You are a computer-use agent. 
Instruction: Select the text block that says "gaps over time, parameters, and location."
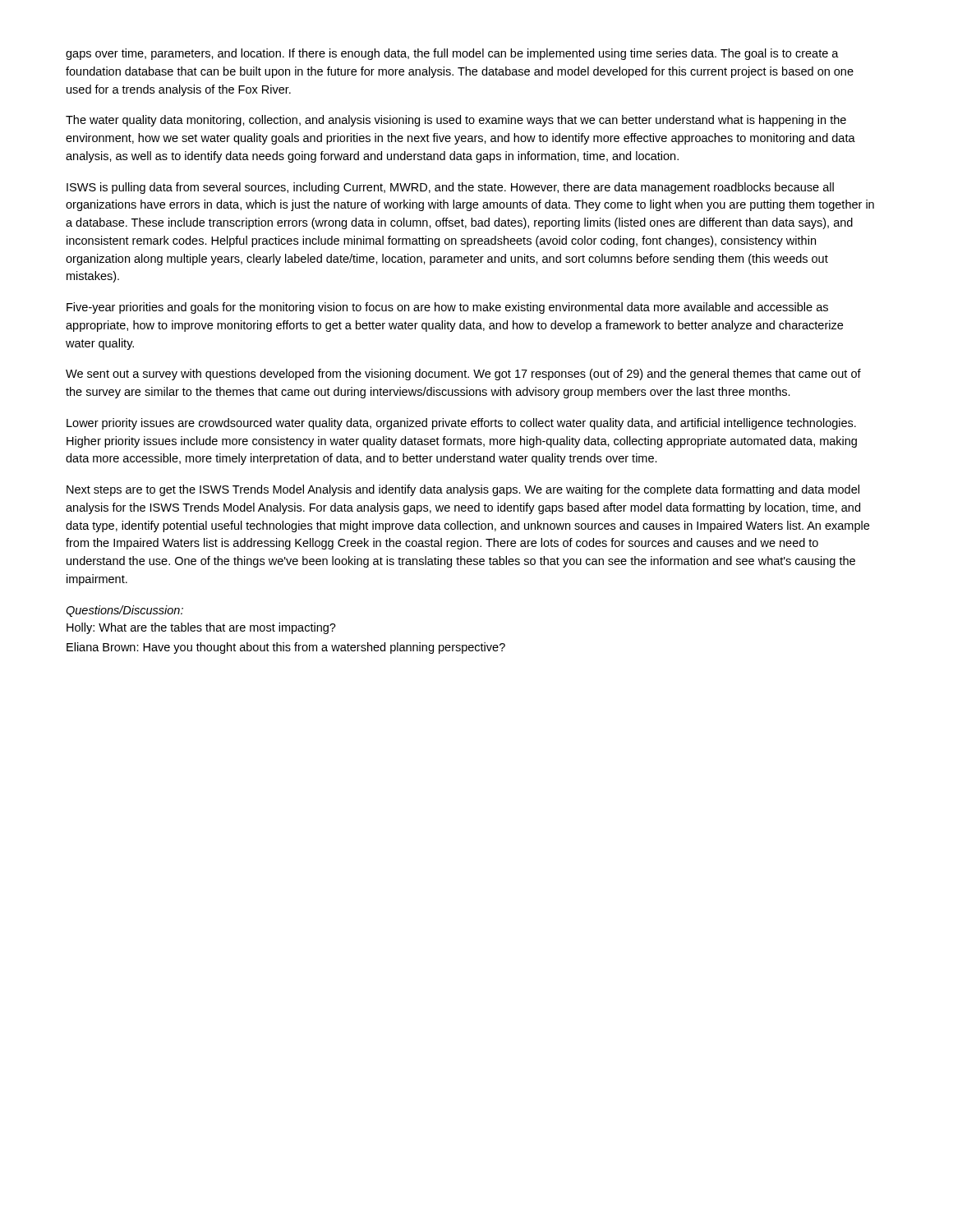pos(460,71)
